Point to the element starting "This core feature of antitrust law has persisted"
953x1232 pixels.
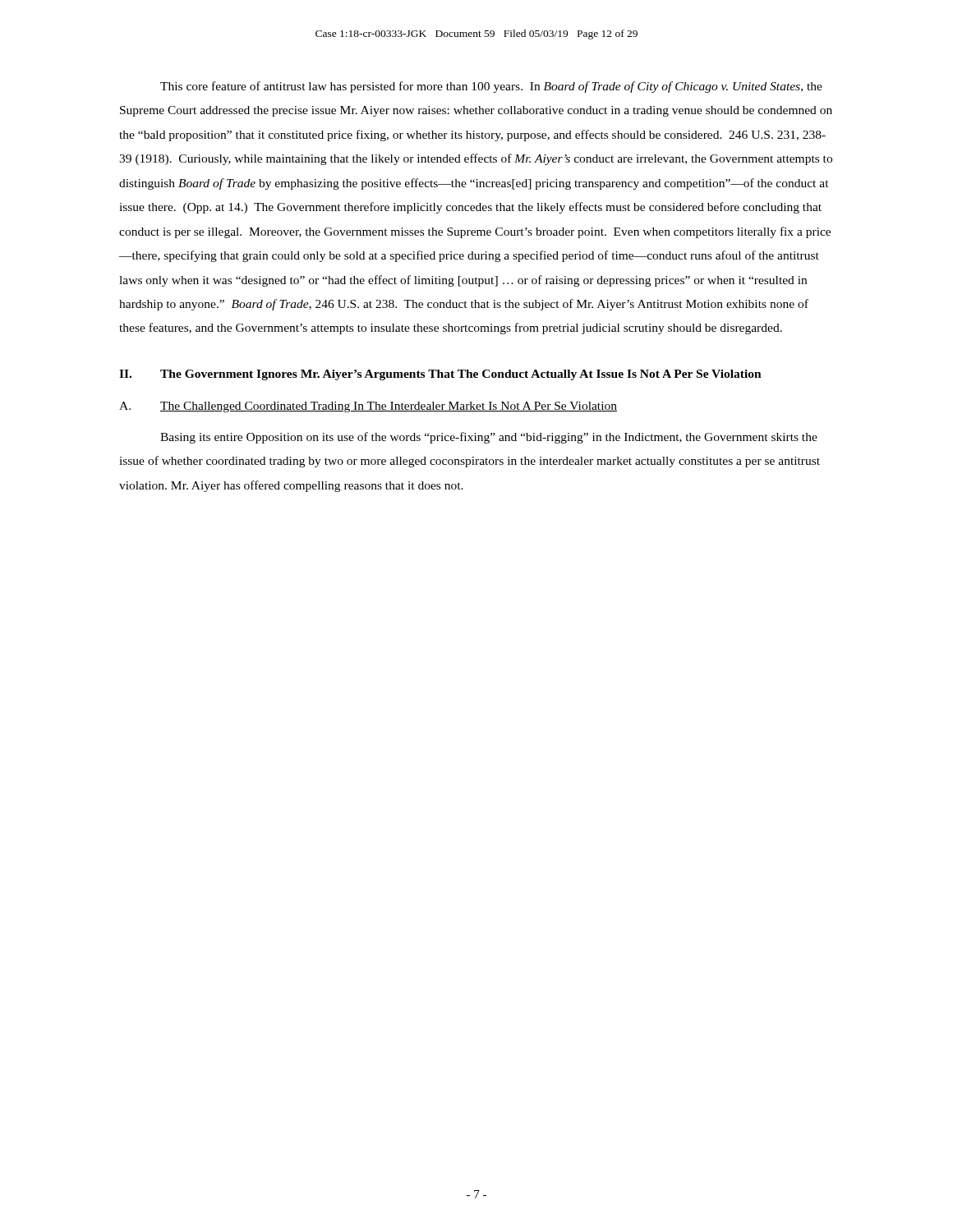476,207
